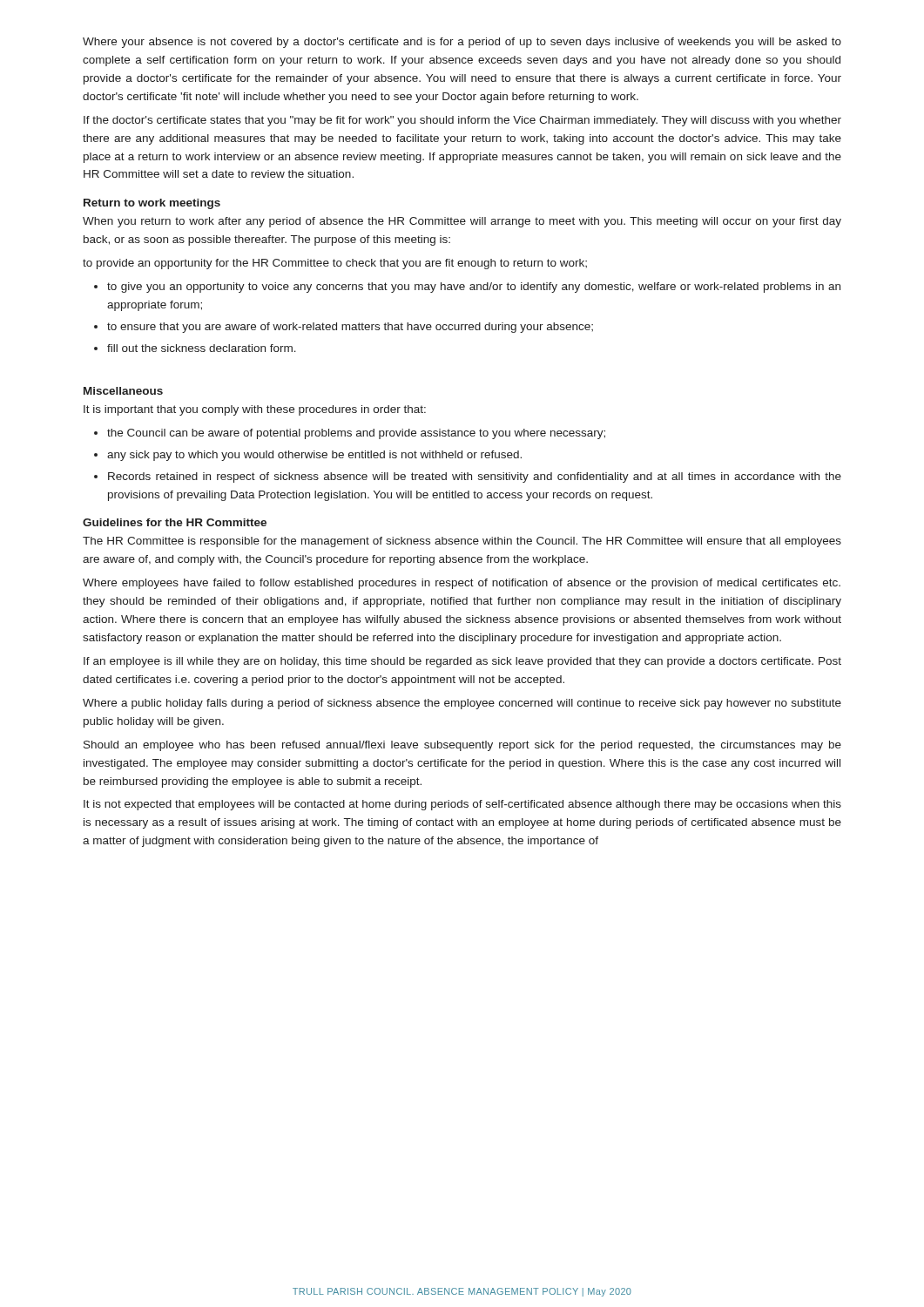Locate the block of text that opens with "any sick pay"
Viewport: 924px width, 1307px height.
315,454
